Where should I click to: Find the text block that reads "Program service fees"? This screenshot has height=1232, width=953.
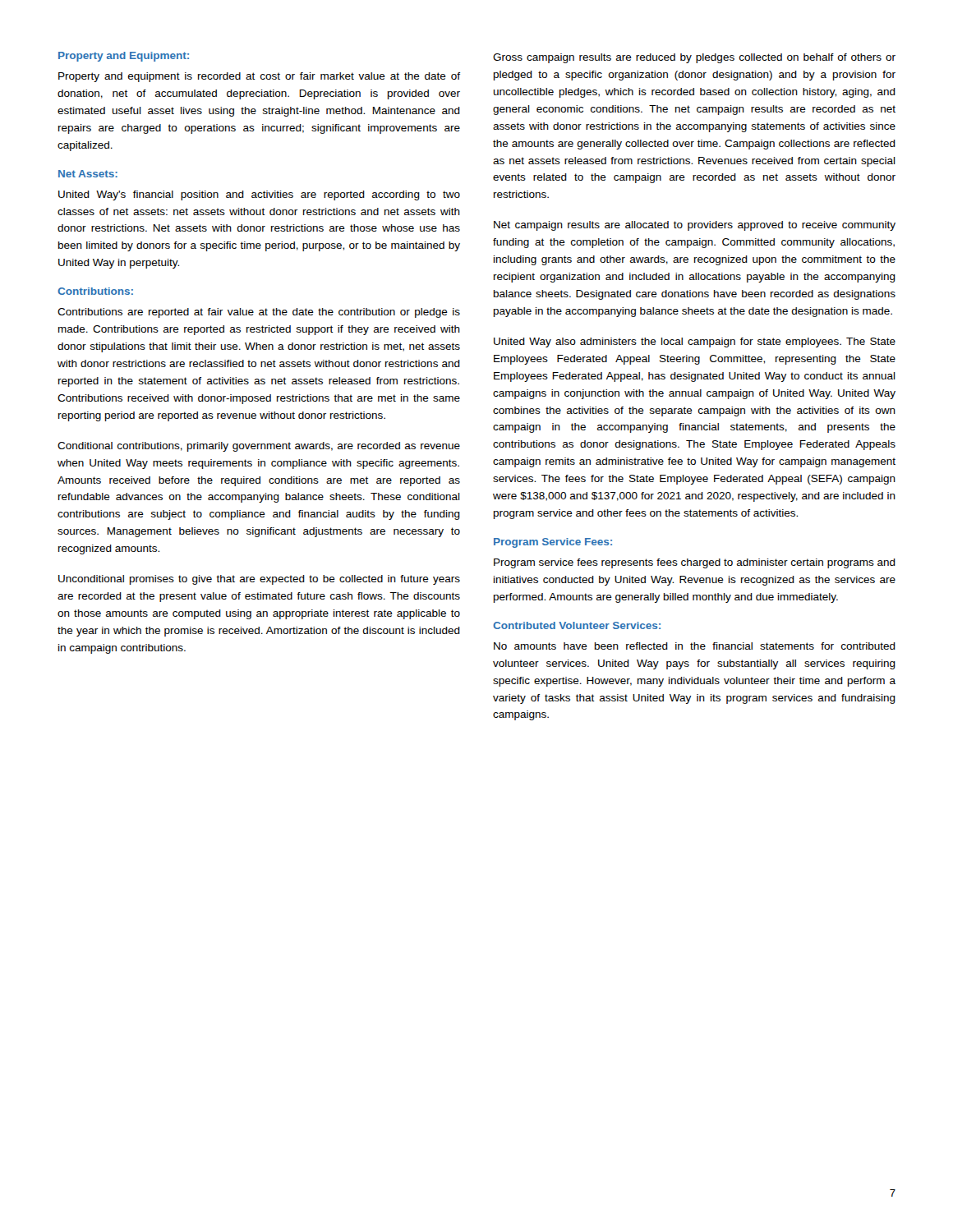(x=694, y=579)
